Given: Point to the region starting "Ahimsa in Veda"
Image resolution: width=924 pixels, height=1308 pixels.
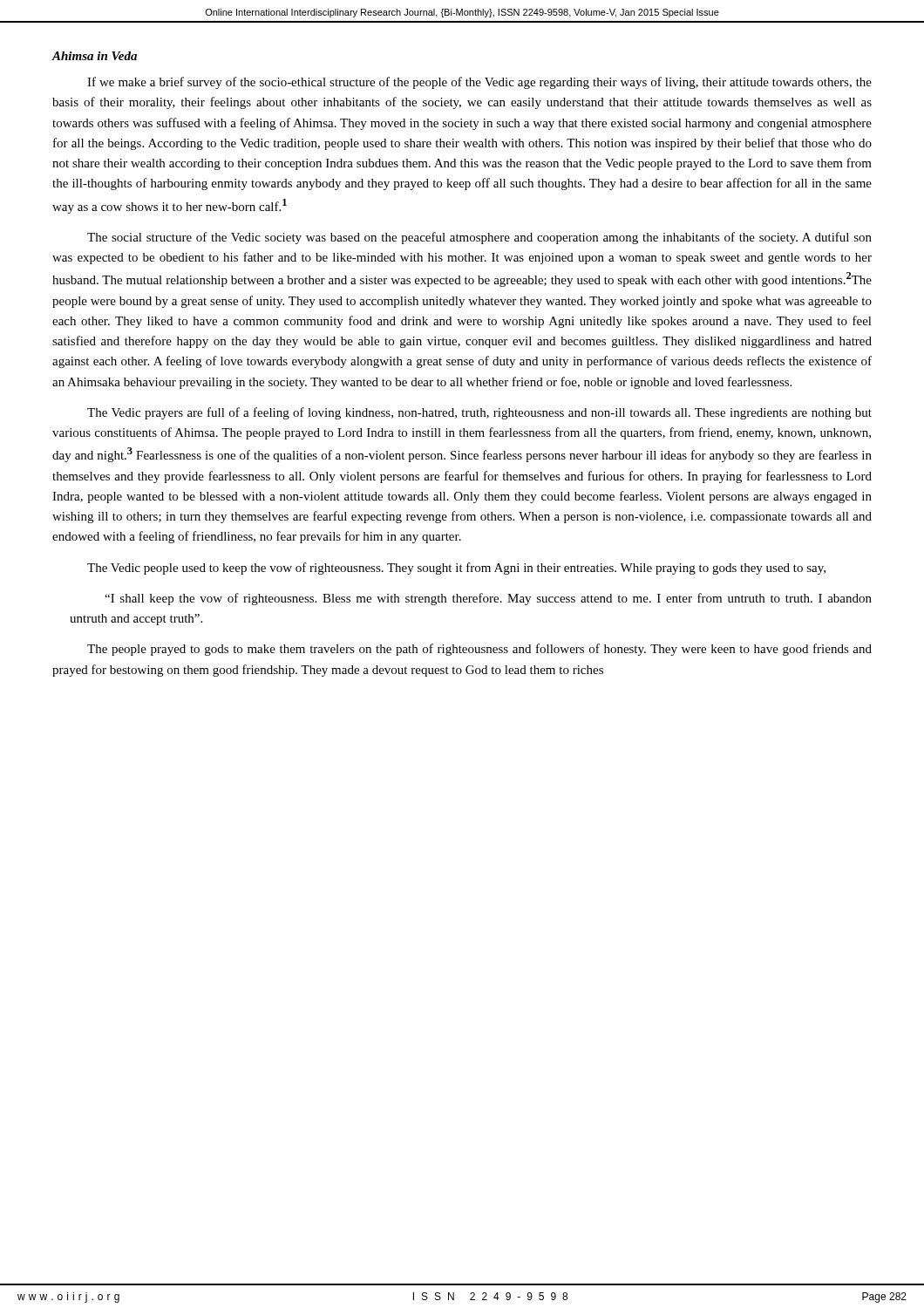Looking at the screenshot, I should click(x=95, y=56).
